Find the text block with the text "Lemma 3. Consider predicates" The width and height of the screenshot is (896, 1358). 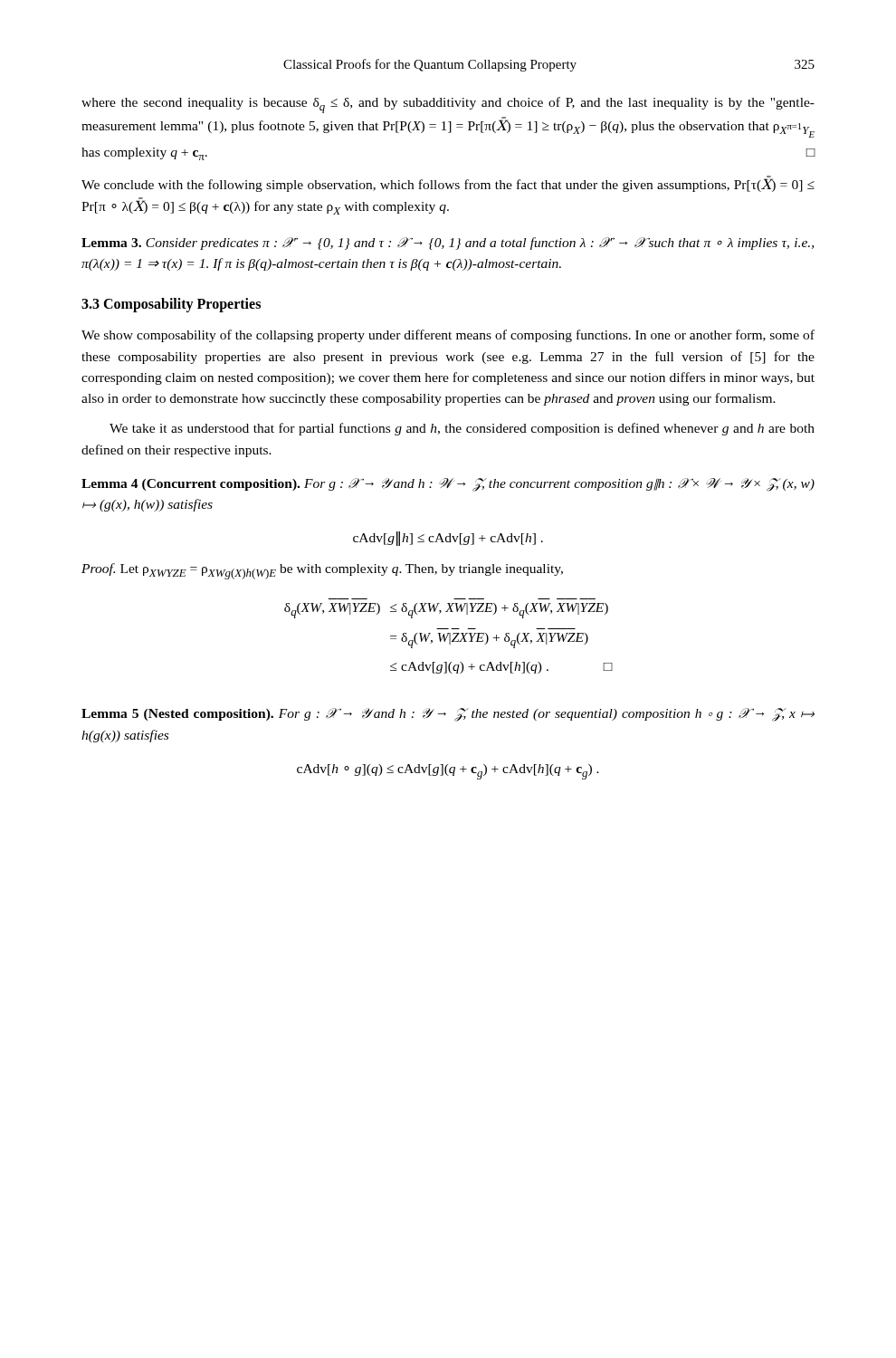pyautogui.click(x=448, y=253)
